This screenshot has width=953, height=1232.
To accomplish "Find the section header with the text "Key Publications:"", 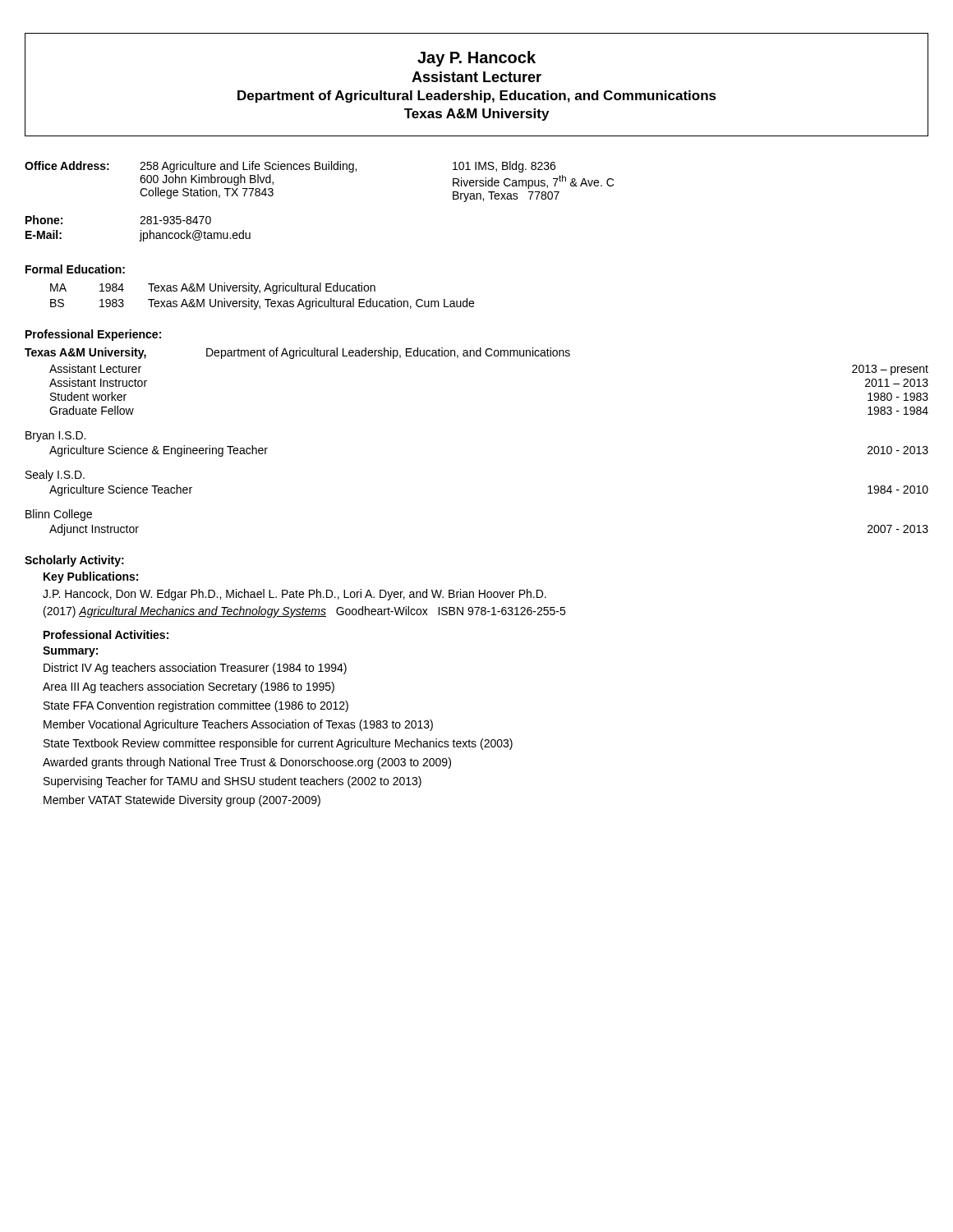I will 91,576.
